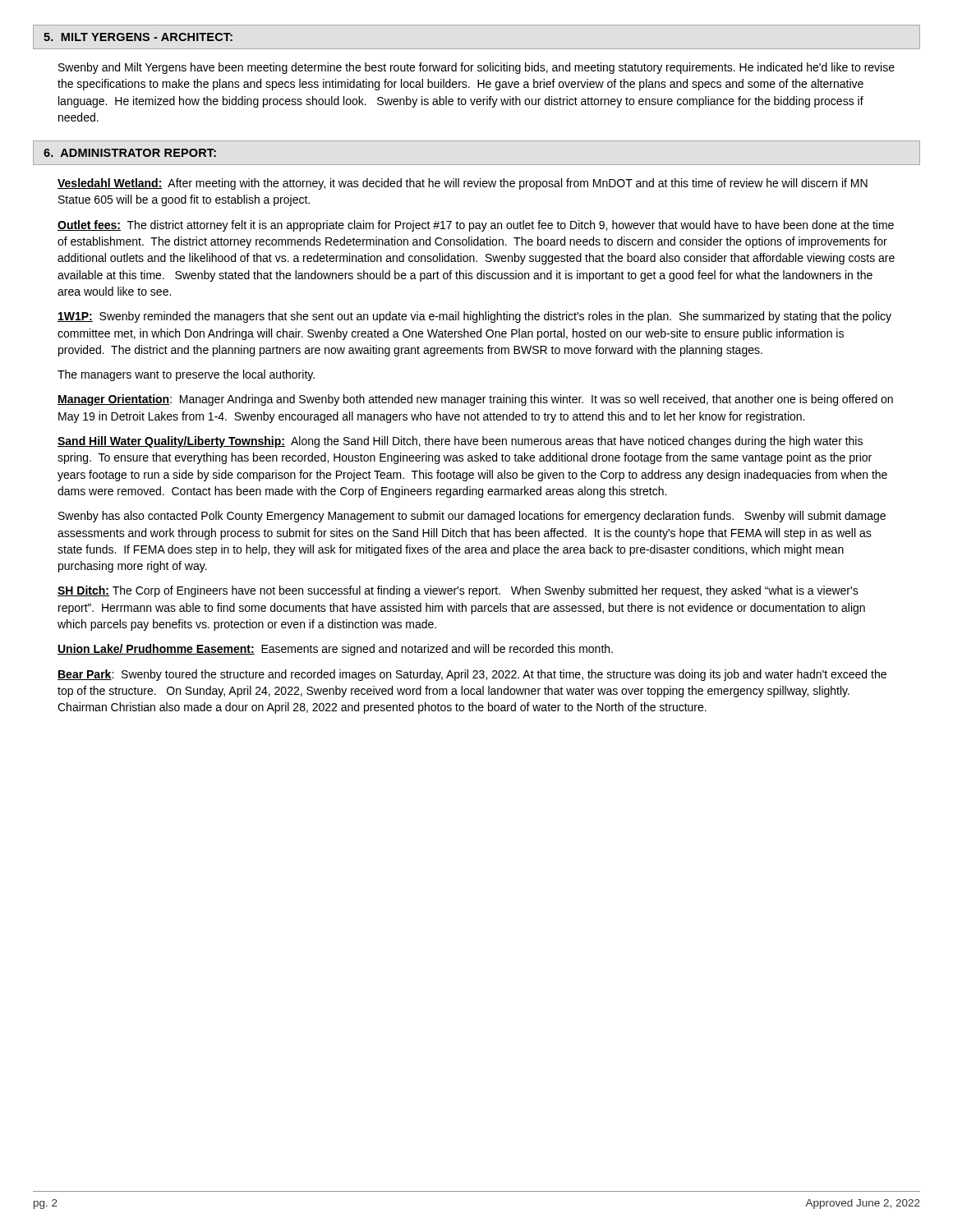
Task: Locate the text block that reads "Manager Orientation: Manager"
Action: tap(475, 408)
